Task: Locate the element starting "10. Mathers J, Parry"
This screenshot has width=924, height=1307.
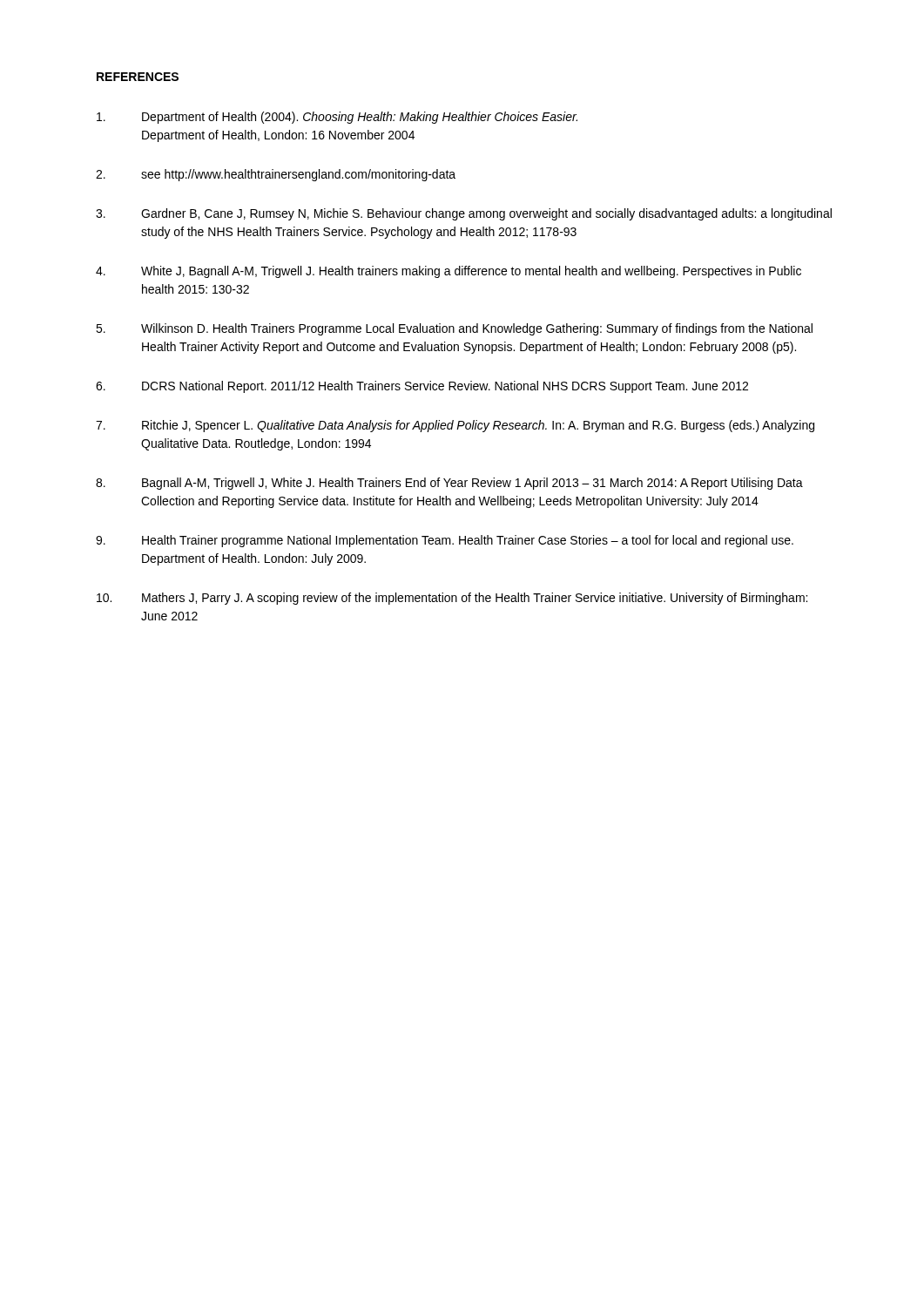Action: (466, 607)
